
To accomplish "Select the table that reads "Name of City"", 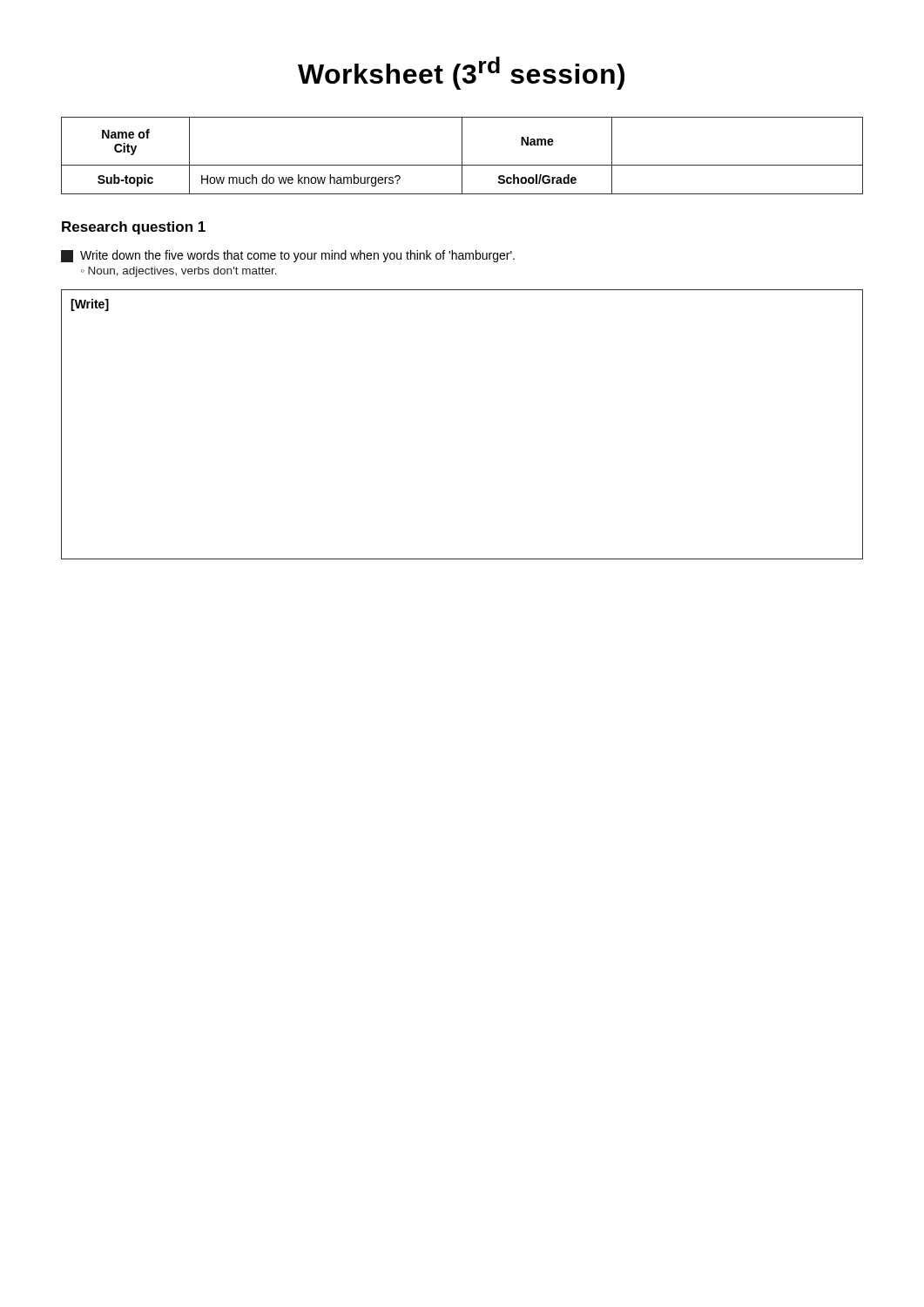I will pos(462,155).
